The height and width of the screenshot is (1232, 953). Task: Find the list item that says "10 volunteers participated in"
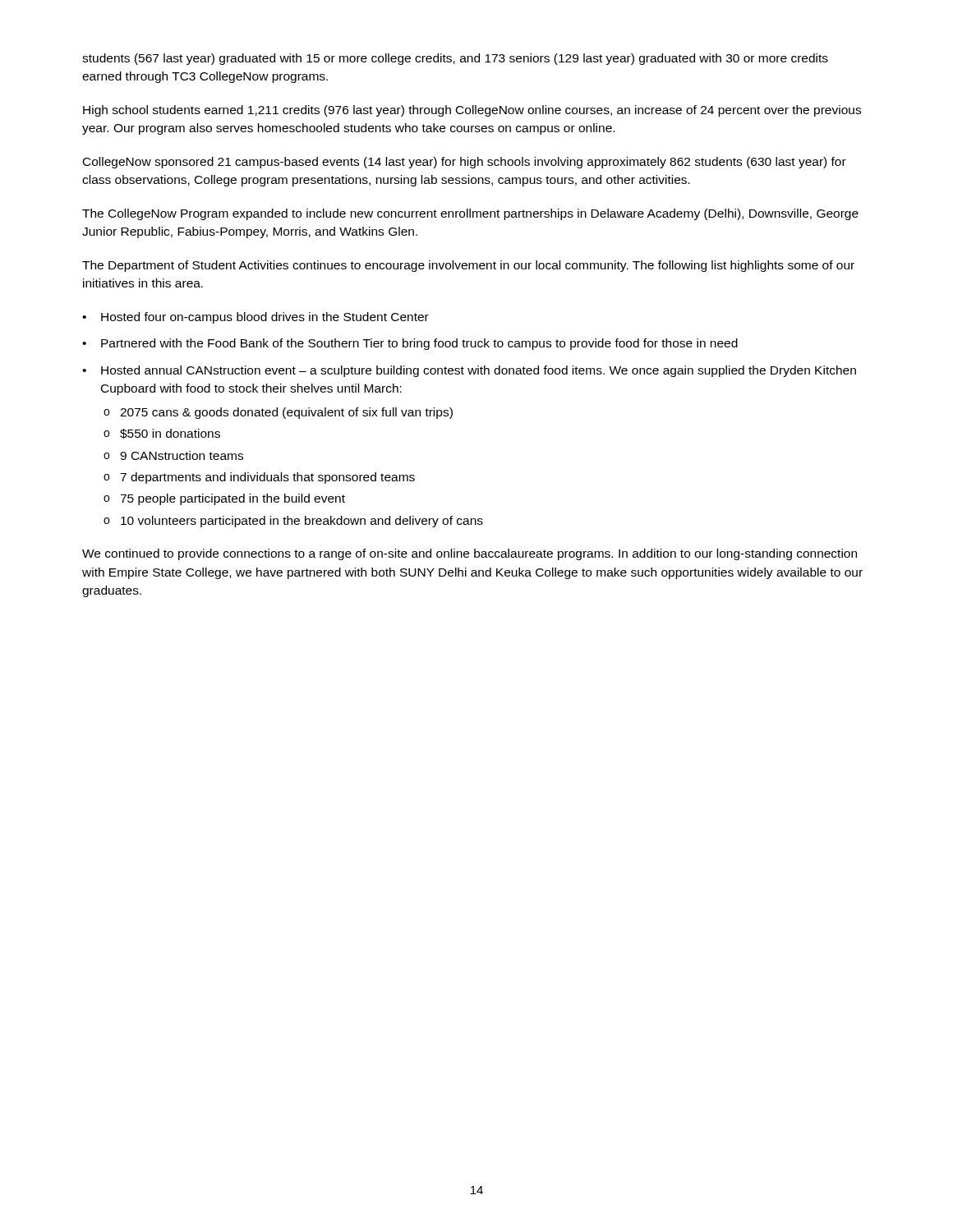click(x=302, y=520)
